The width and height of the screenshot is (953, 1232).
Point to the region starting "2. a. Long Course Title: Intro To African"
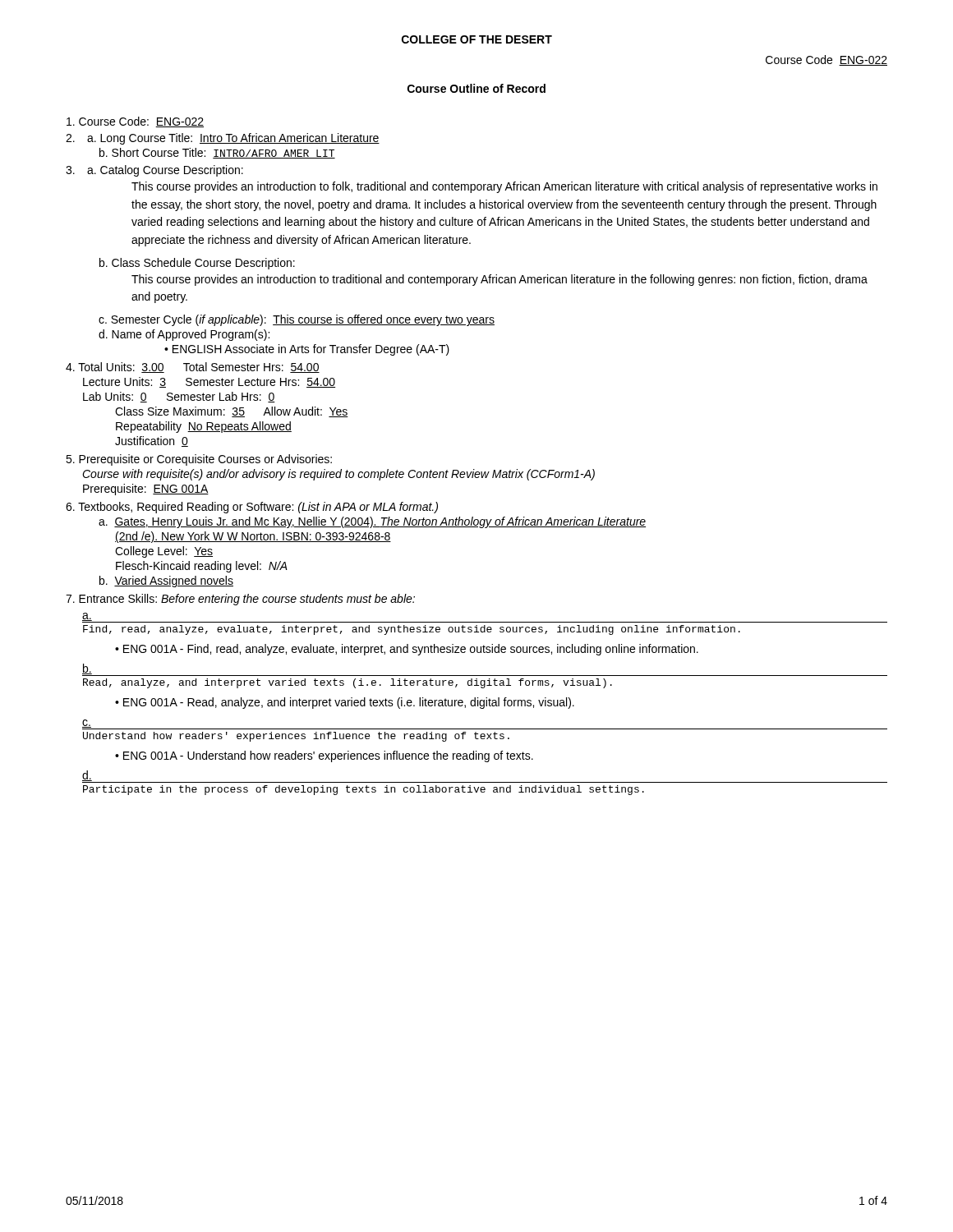[222, 138]
